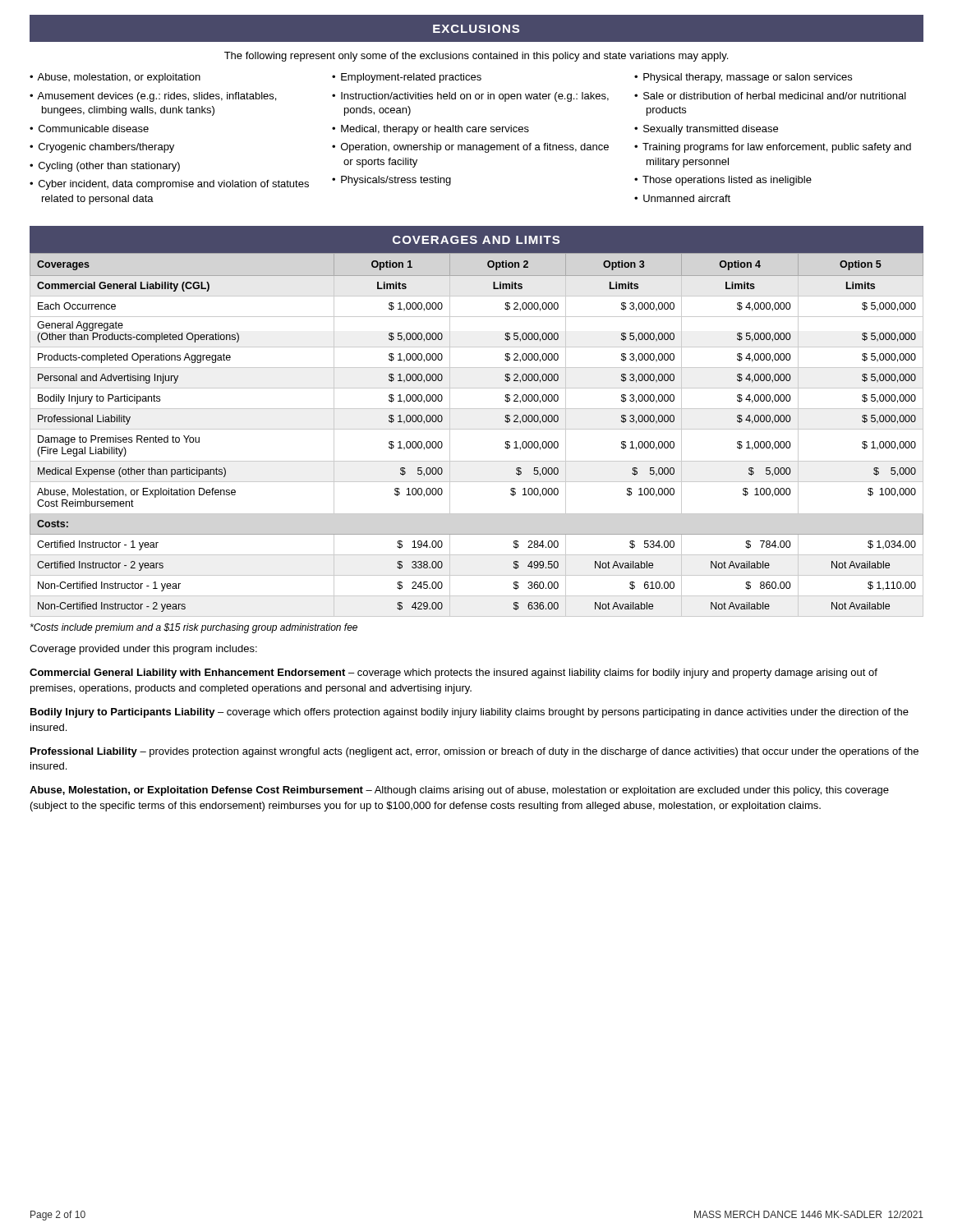Click on the list item that reads "• Operation, ownership or management of a fitness,"

(471, 154)
